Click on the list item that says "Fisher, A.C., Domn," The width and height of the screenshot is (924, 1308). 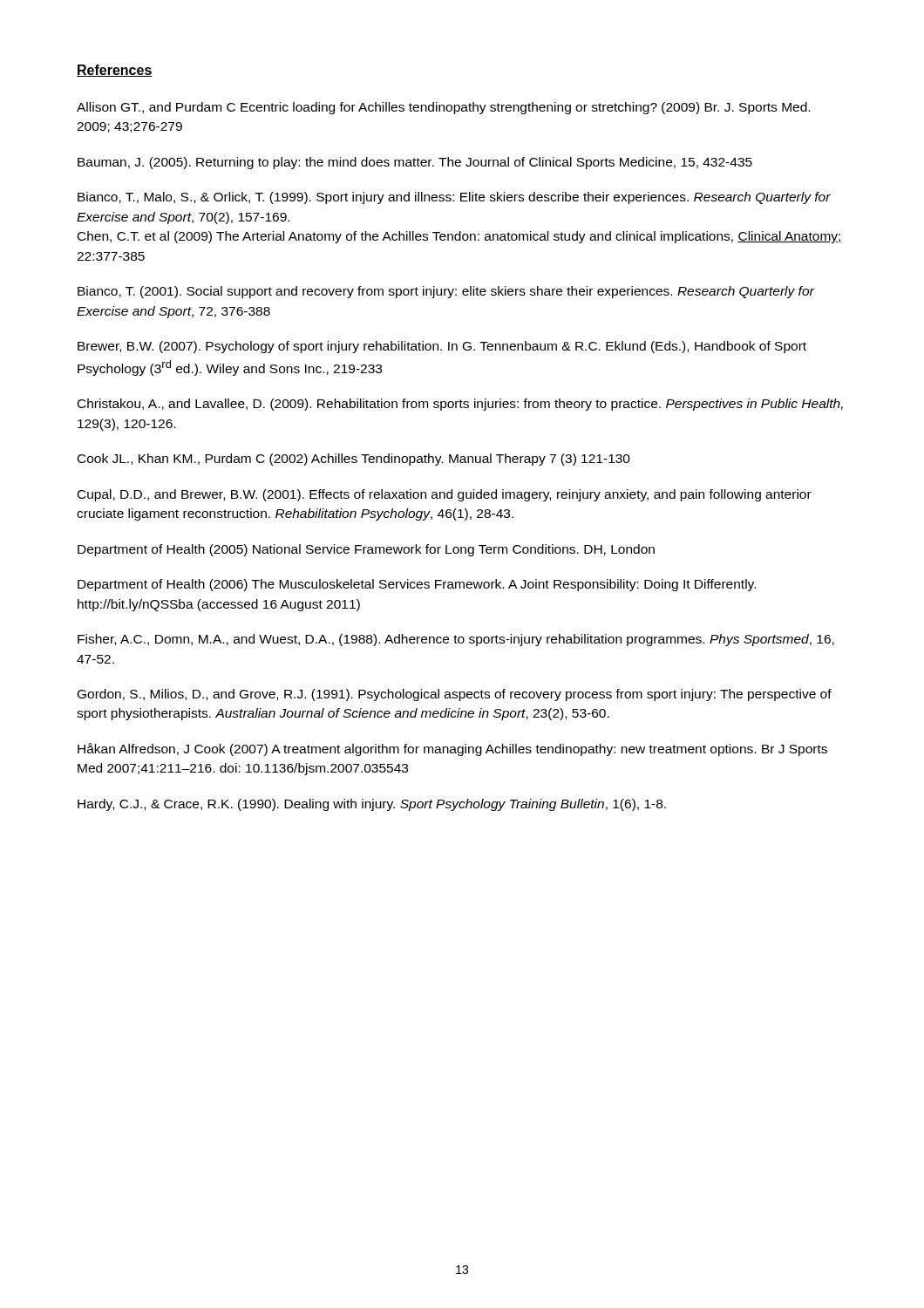[x=456, y=649]
